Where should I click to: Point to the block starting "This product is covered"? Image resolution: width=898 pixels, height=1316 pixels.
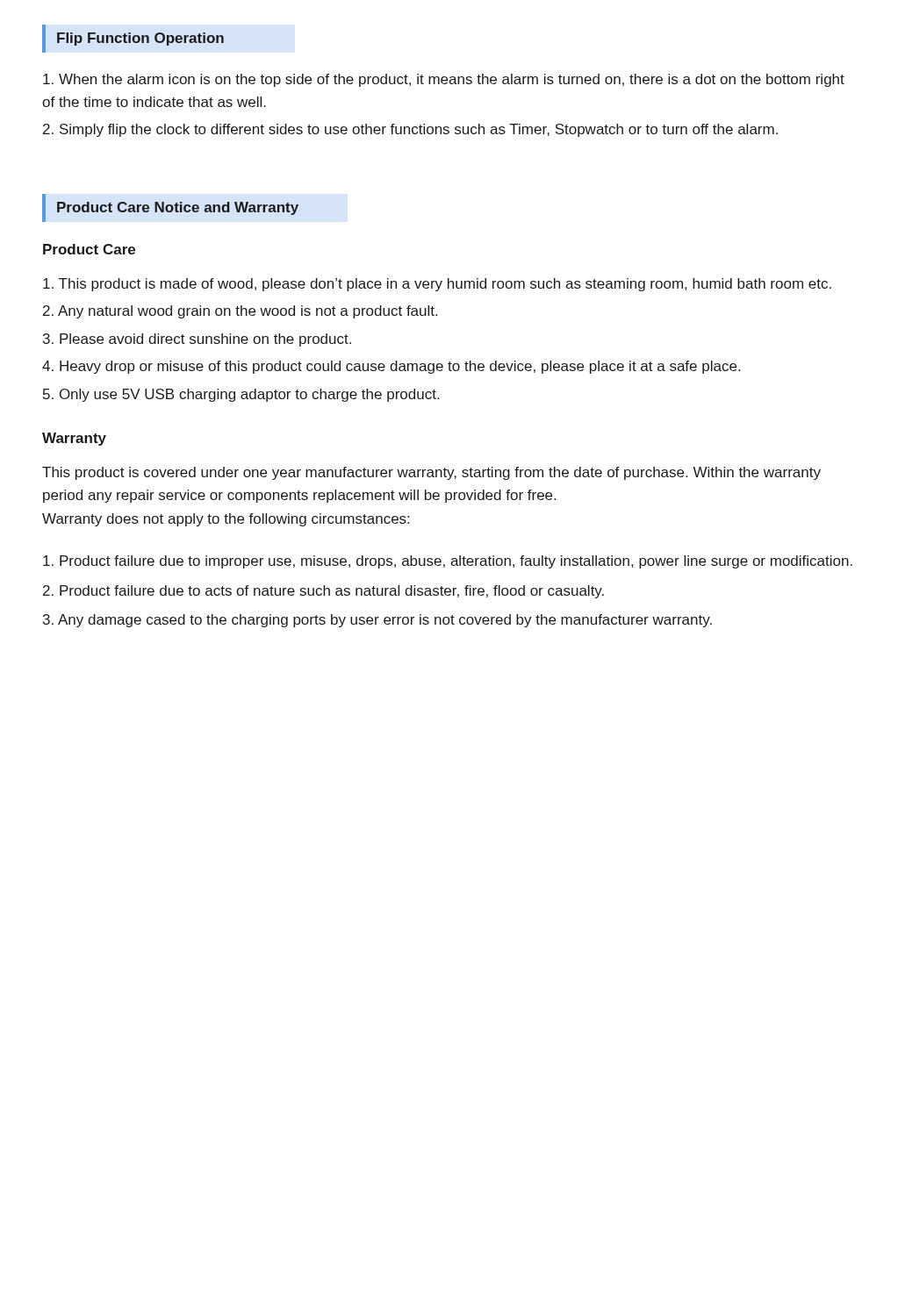431,496
